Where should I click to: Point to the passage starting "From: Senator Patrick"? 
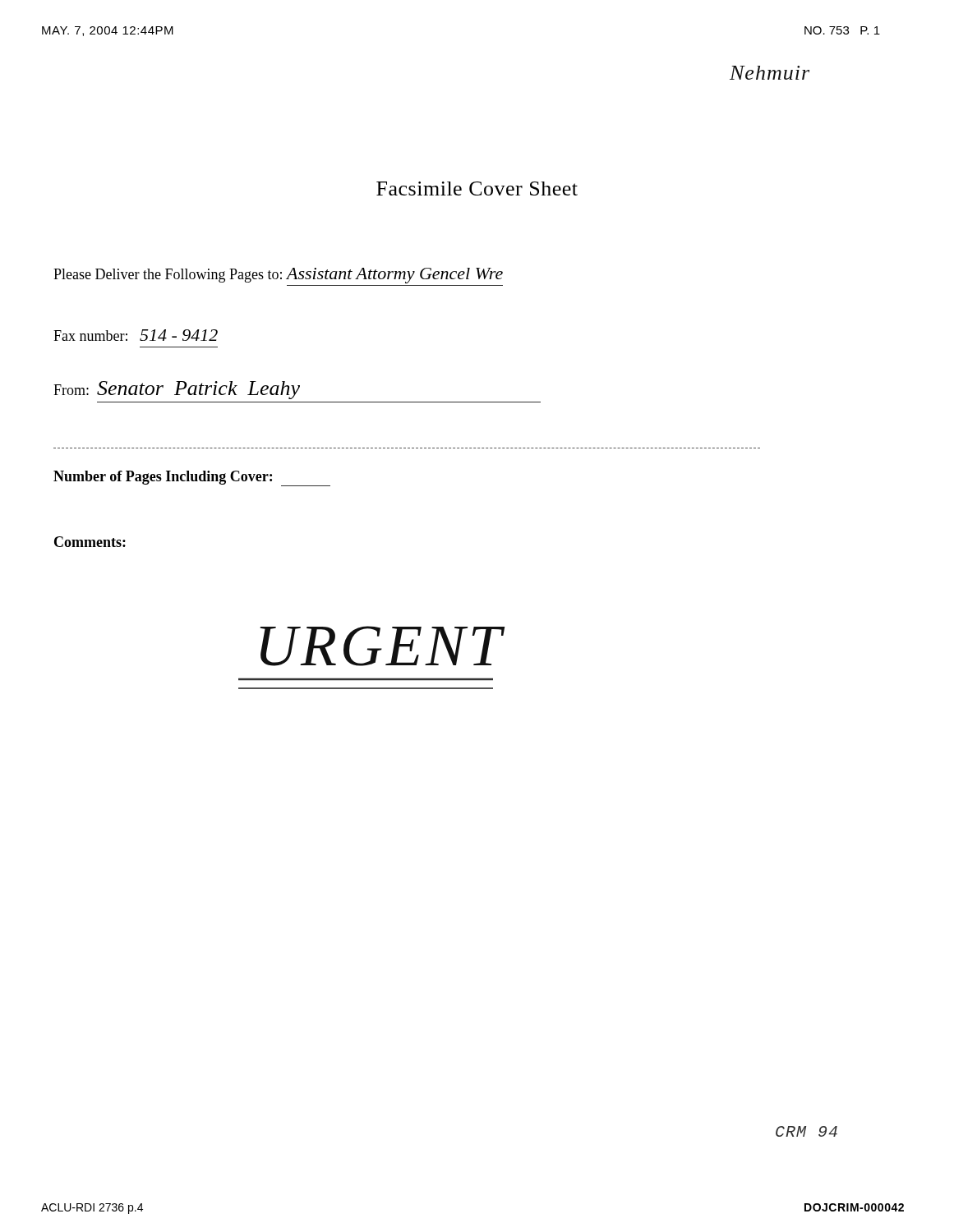click(297, 389)
